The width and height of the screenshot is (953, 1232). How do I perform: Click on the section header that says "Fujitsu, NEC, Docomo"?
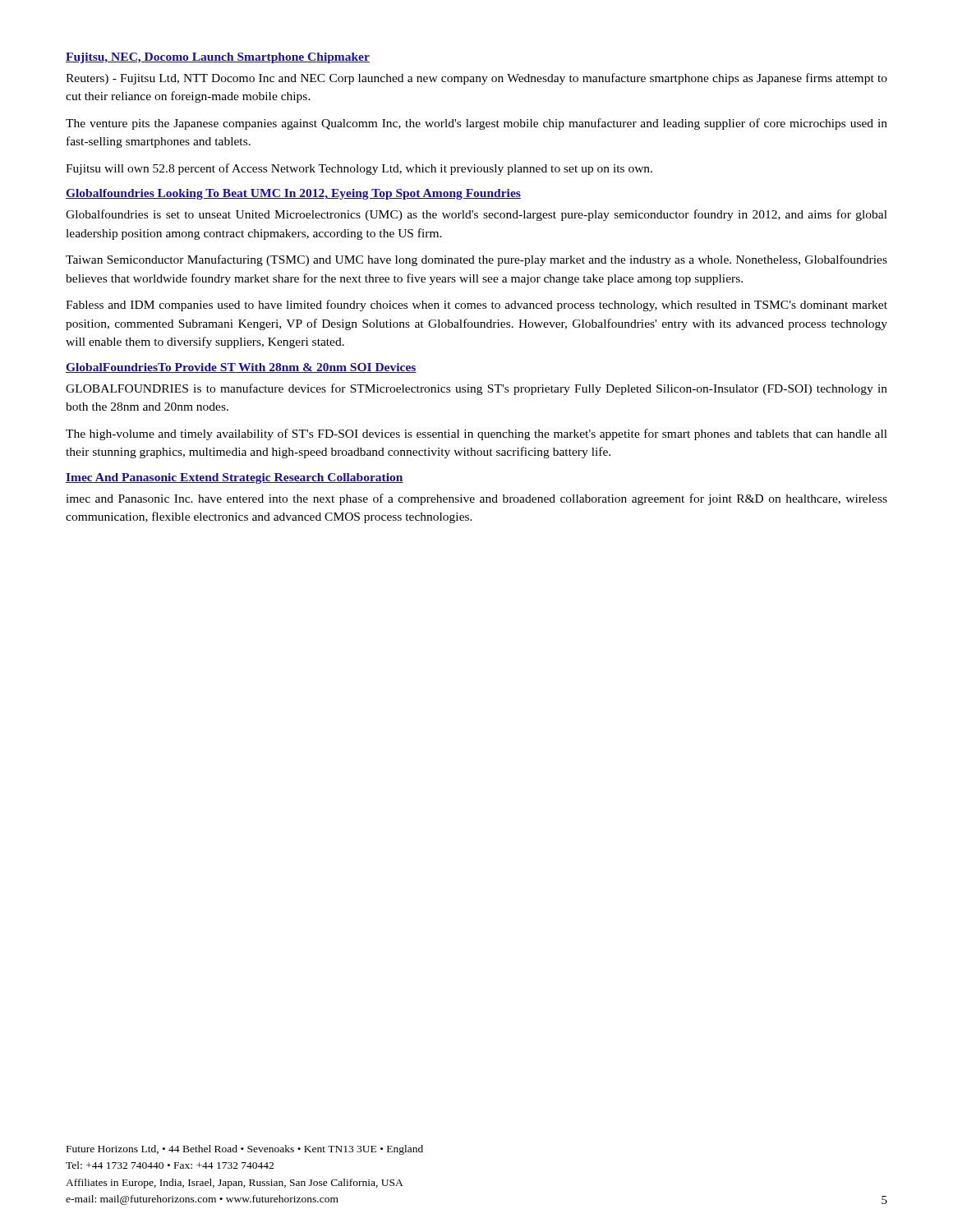218,56
